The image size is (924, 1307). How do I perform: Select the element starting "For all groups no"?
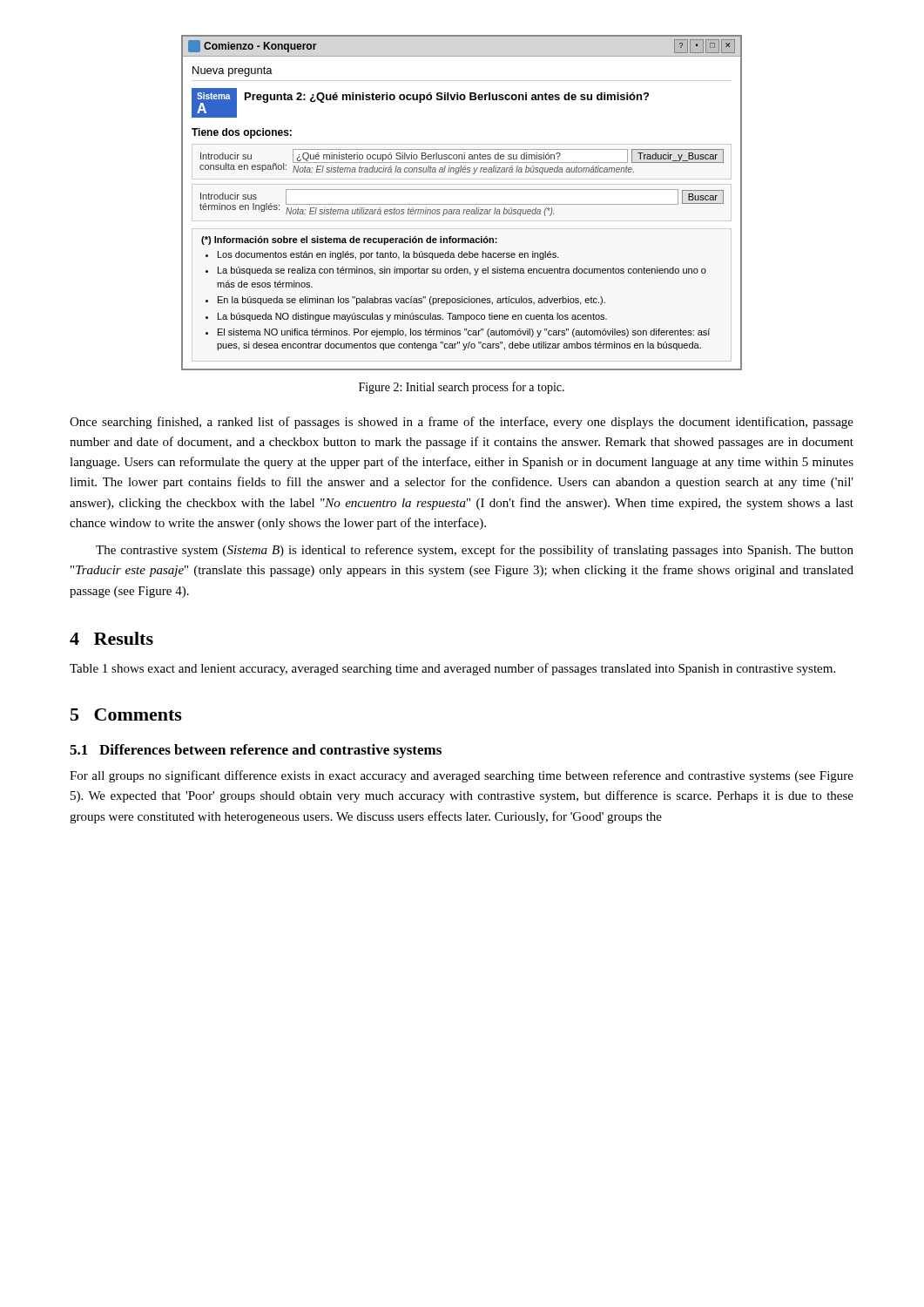pos(462,797)
